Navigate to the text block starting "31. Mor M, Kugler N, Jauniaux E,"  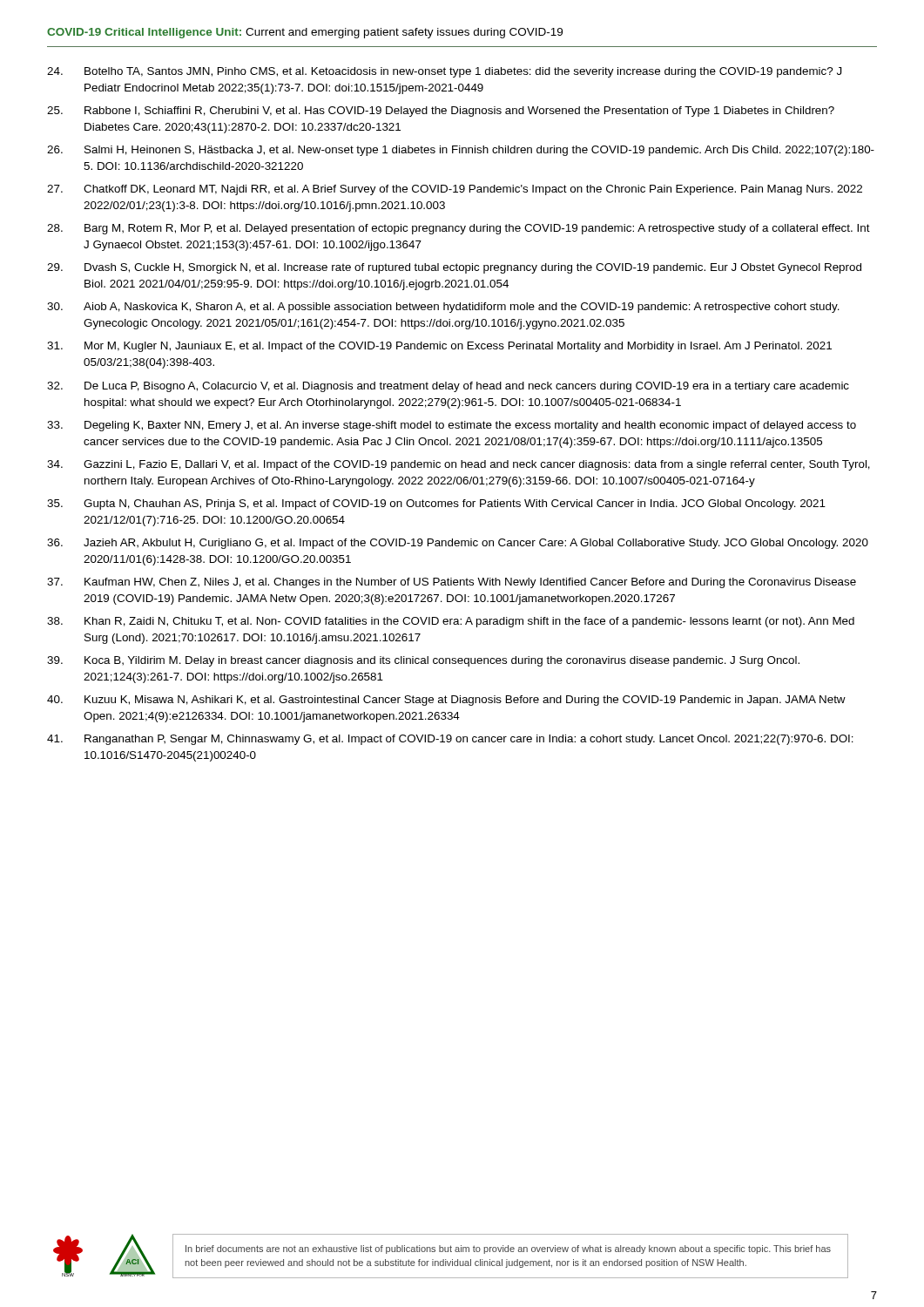tap(462, 354)
